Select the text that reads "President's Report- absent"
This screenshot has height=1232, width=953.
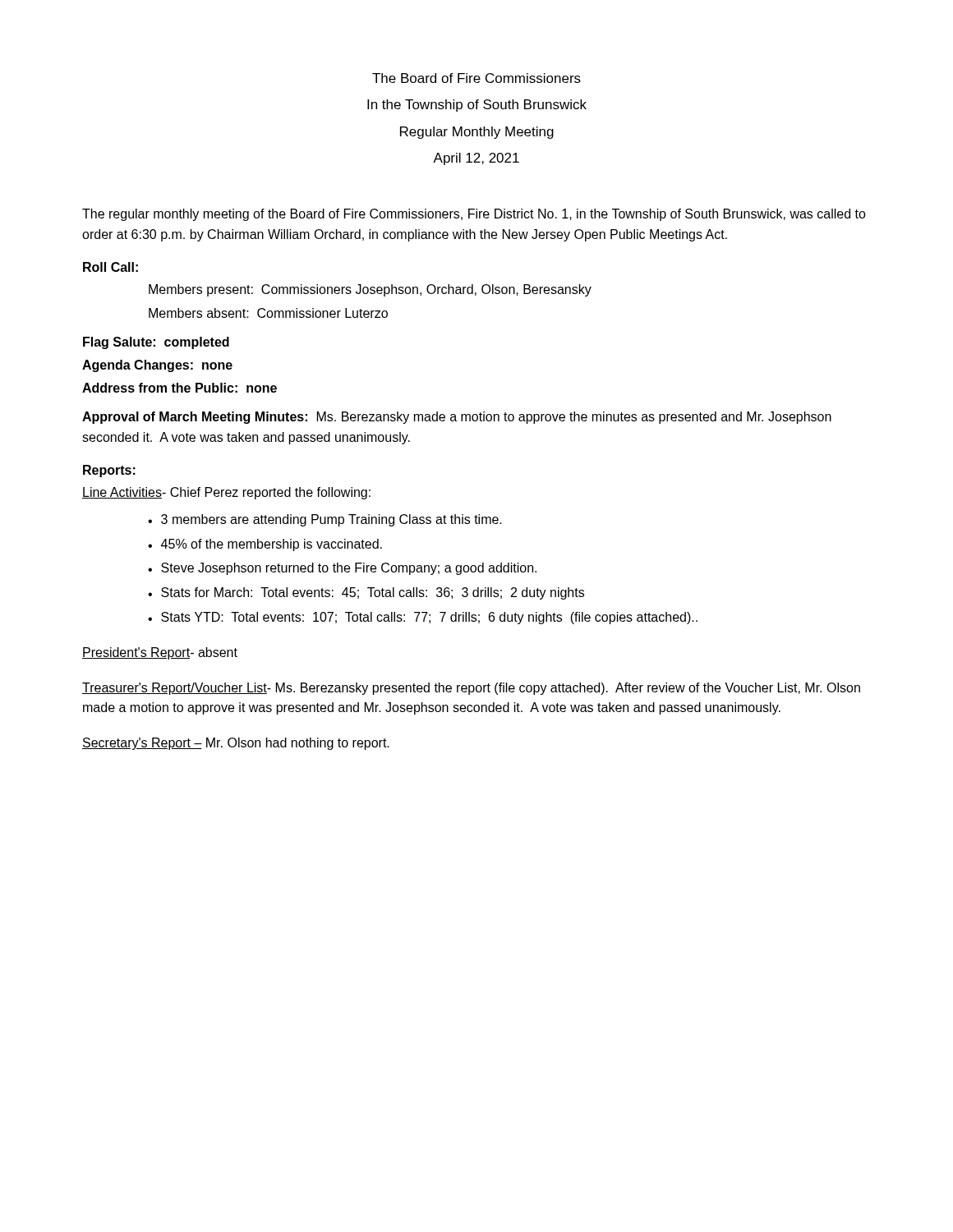160,652
